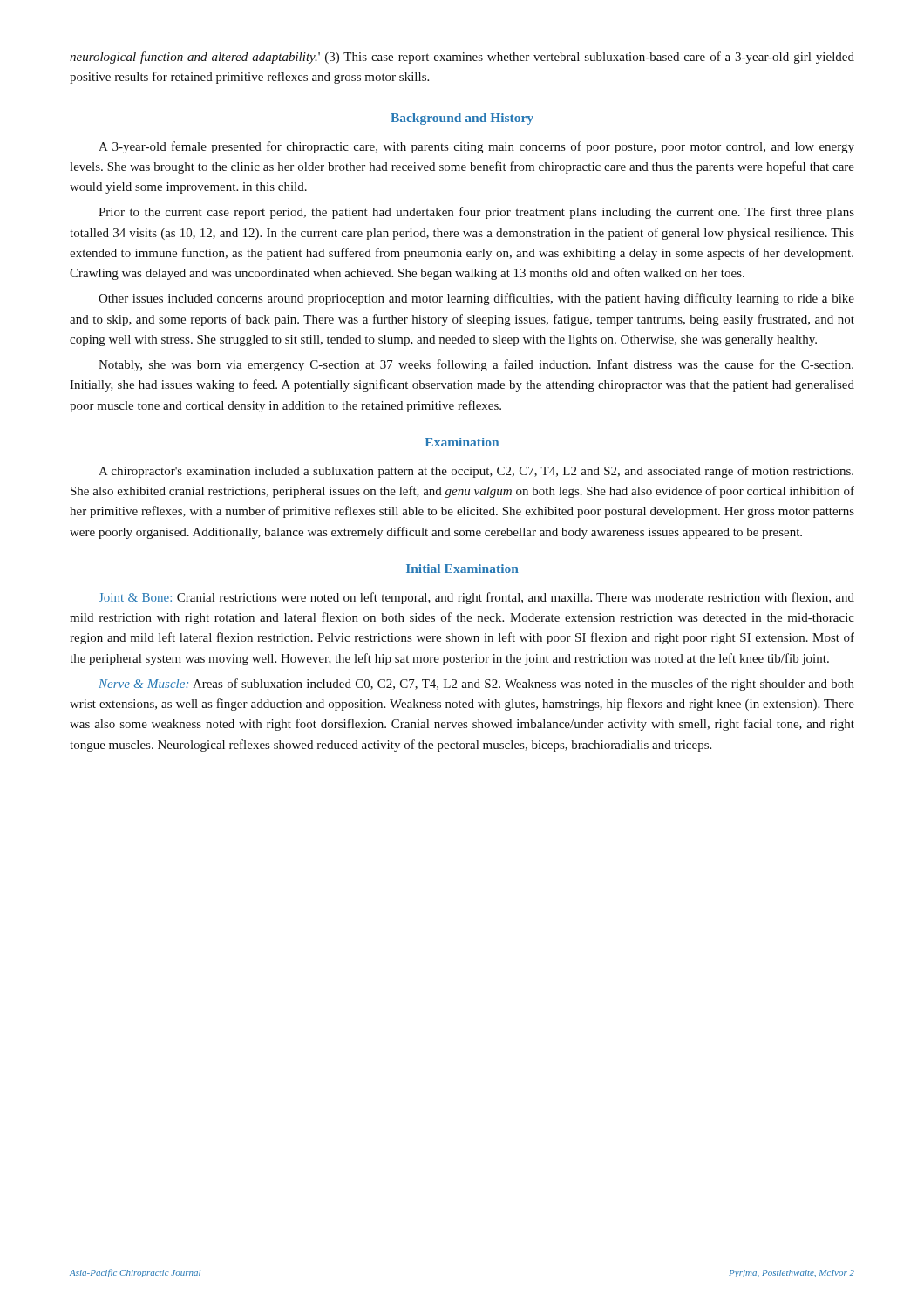The height and width of the screenshot is (1308, 924).
Task: Point to the block beginning "A 3-year-old female presented for chiropractic"
Action: pos(462,166)
